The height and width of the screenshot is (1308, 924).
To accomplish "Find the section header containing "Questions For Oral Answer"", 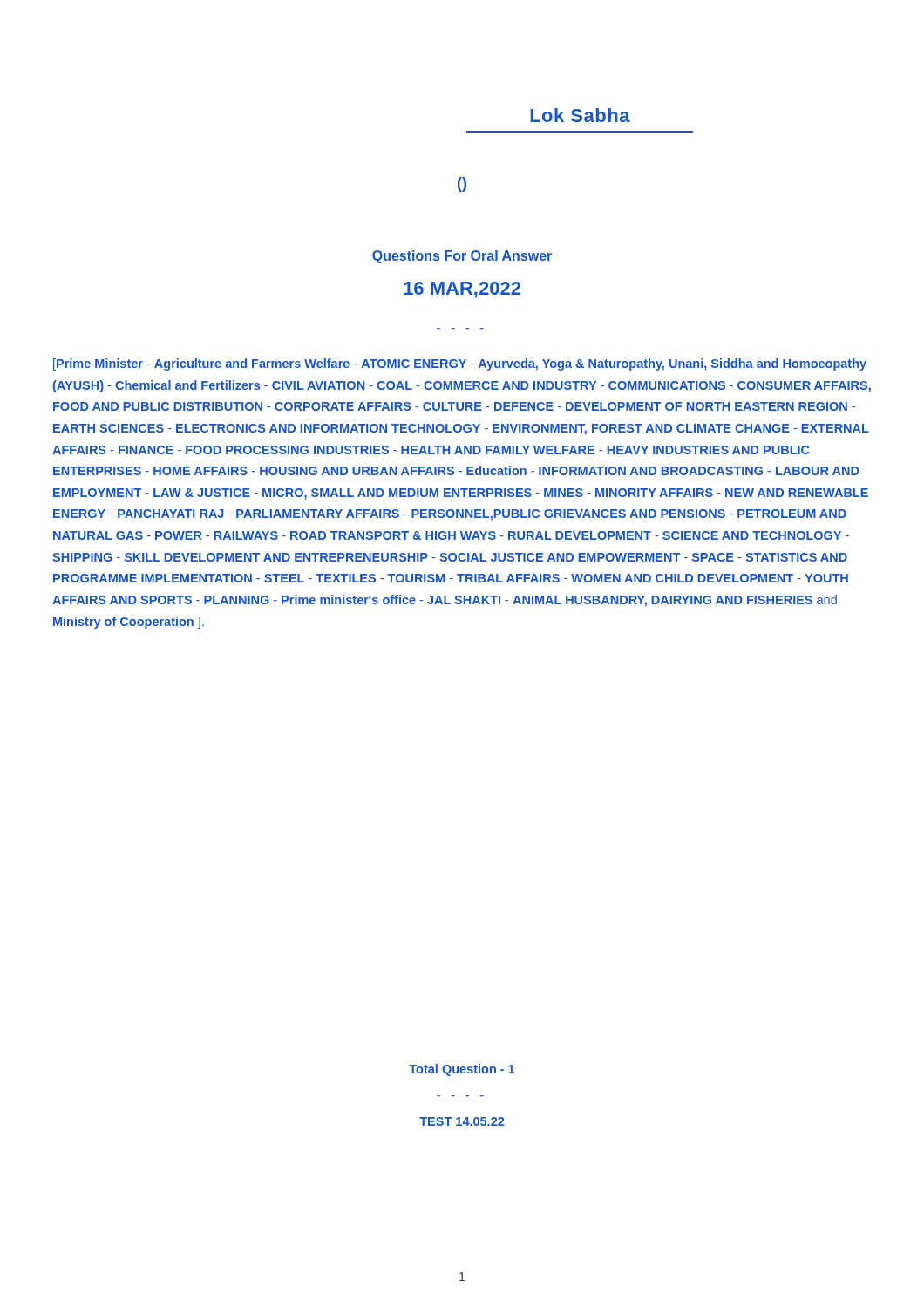I will click(462, 256).
